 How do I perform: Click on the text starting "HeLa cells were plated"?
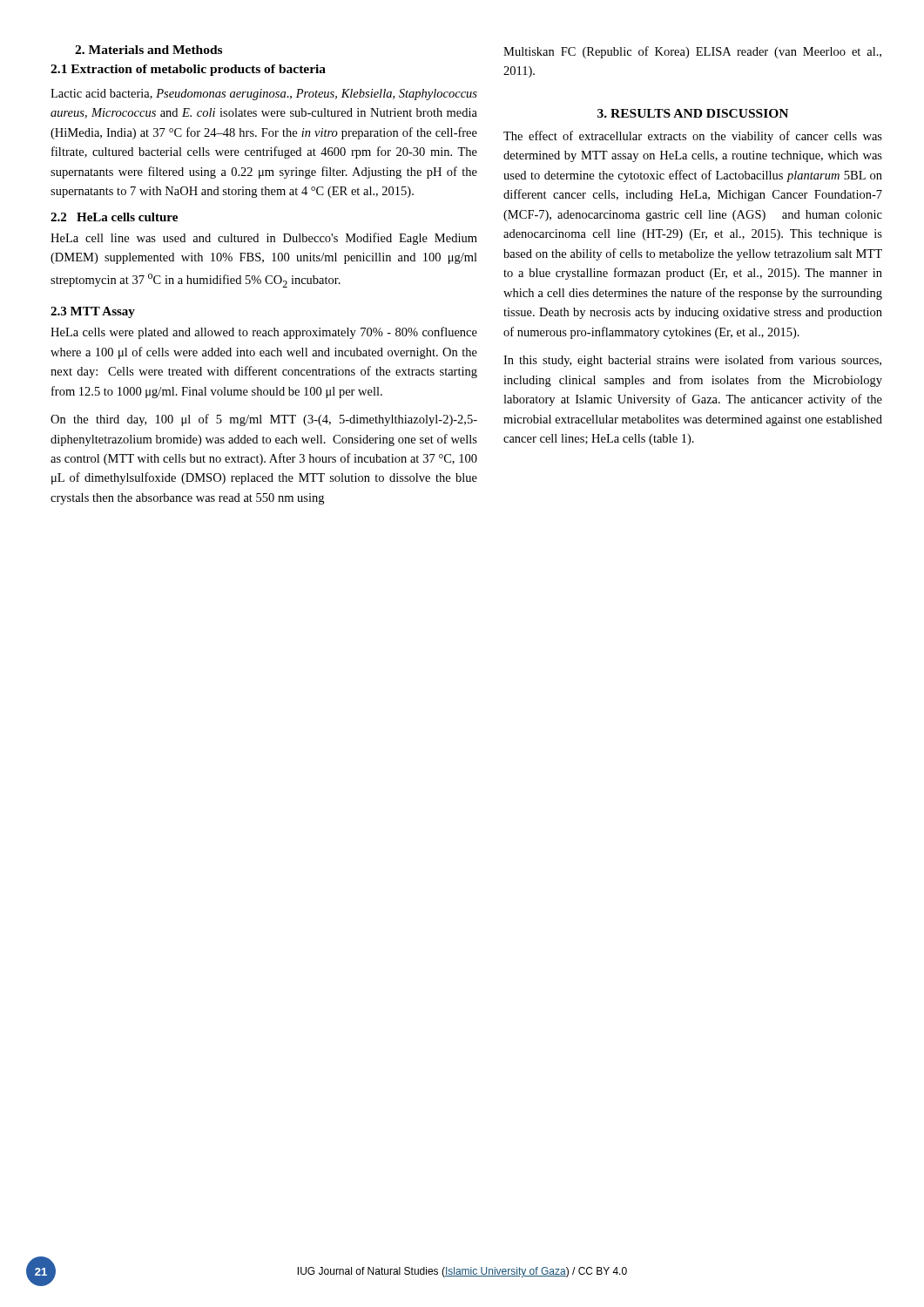click(x=264, y=362)
